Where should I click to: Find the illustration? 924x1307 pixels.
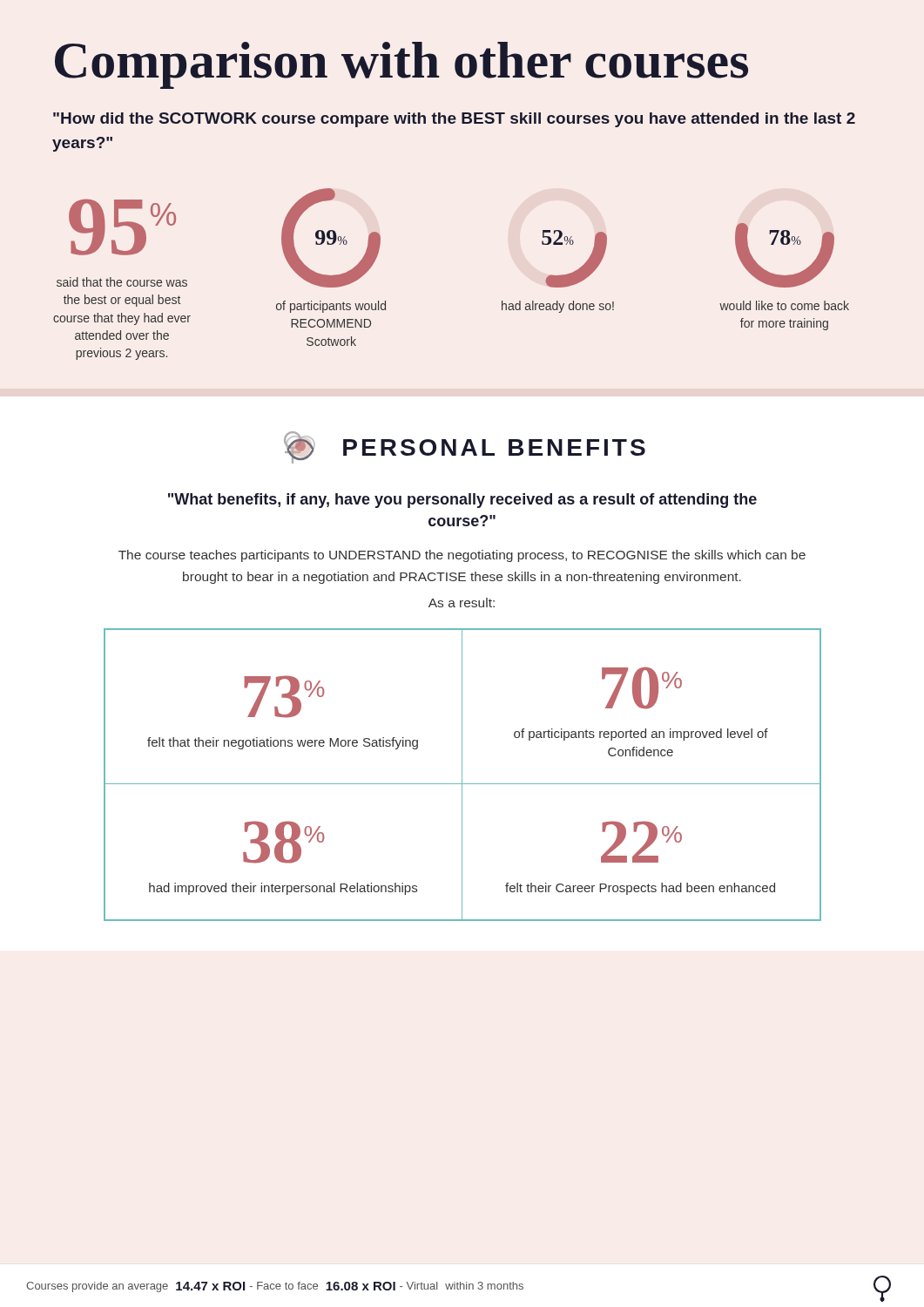(301, 448)
